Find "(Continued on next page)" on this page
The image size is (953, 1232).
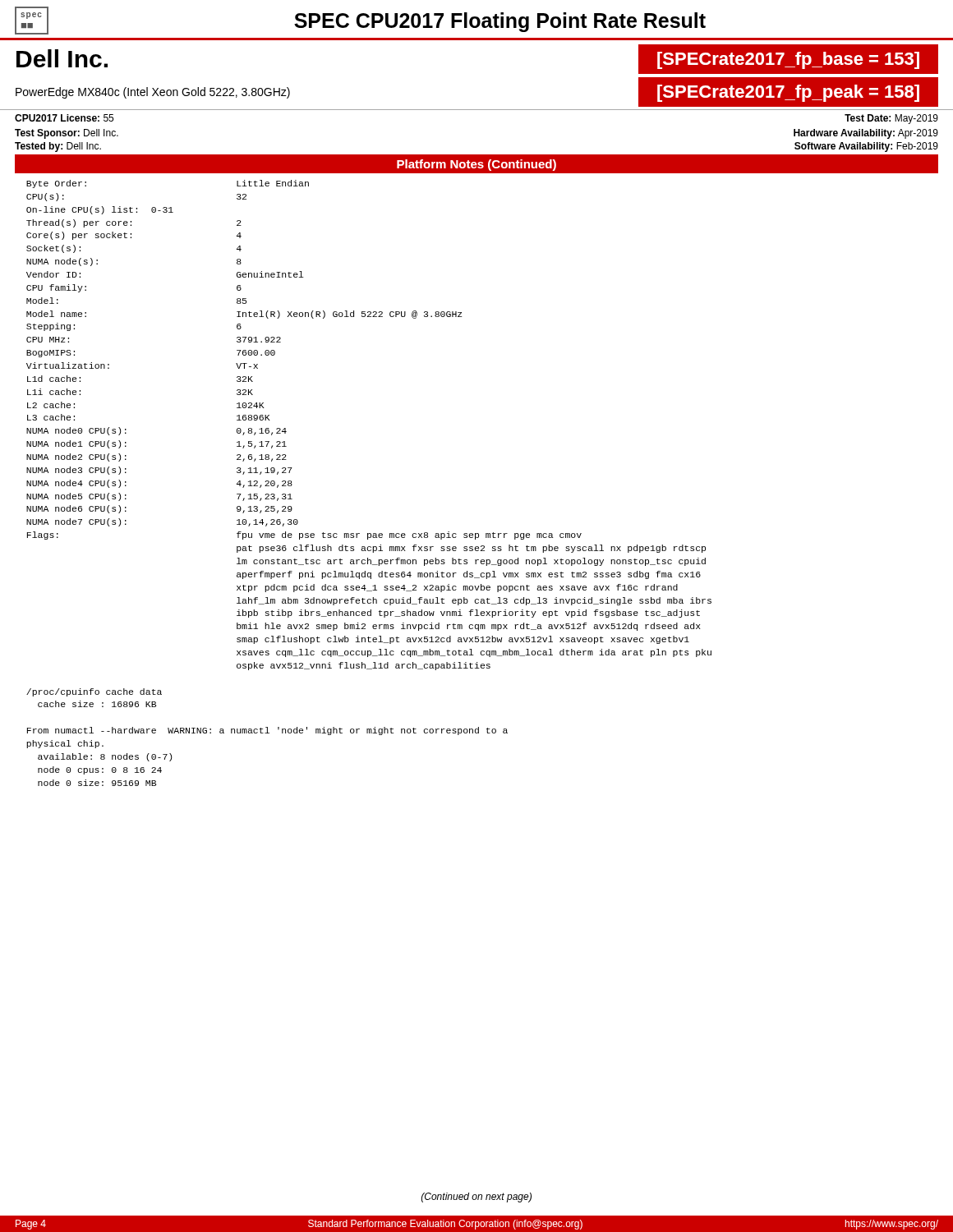(476, 1197)
